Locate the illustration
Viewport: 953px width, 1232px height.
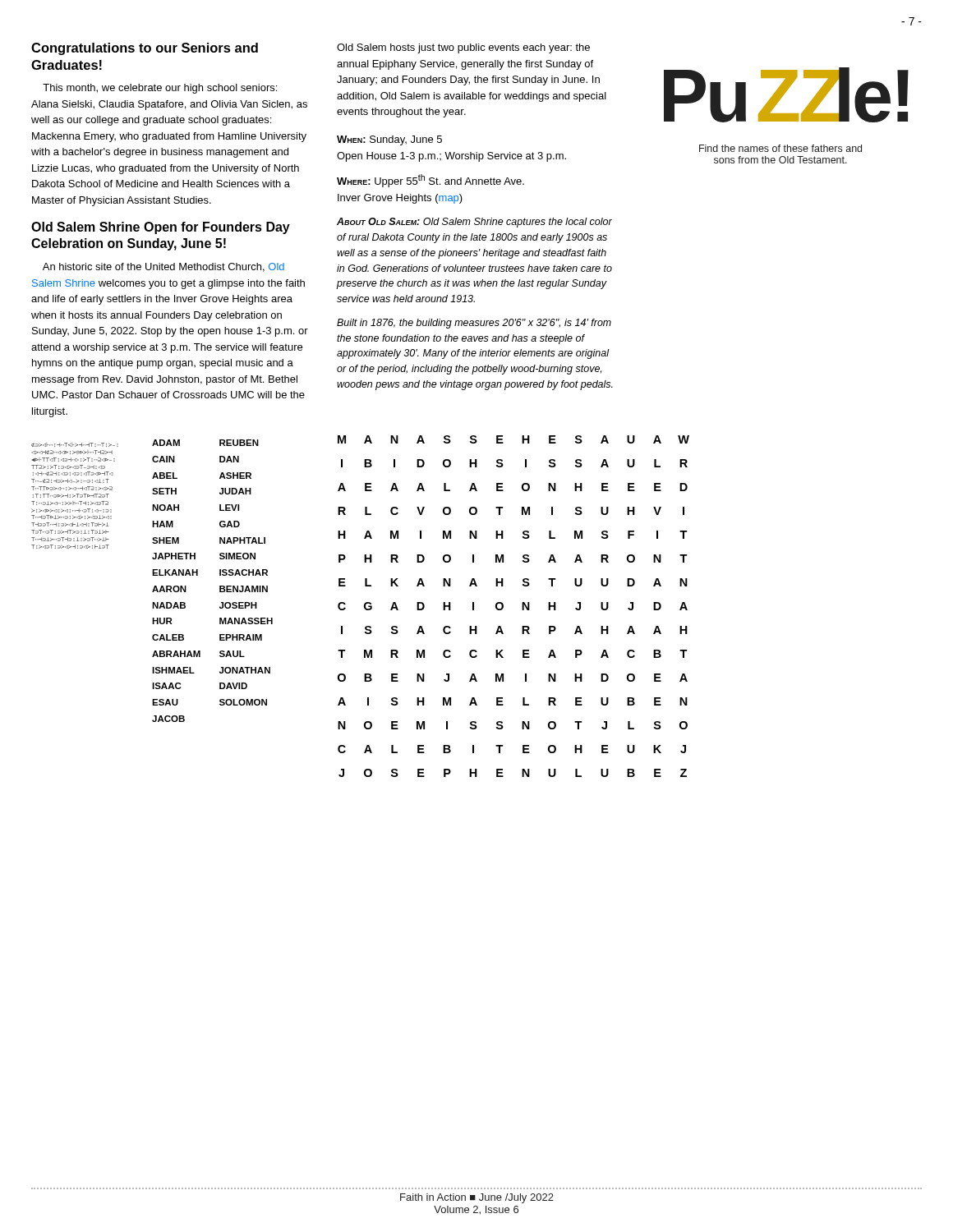[780, 103]
